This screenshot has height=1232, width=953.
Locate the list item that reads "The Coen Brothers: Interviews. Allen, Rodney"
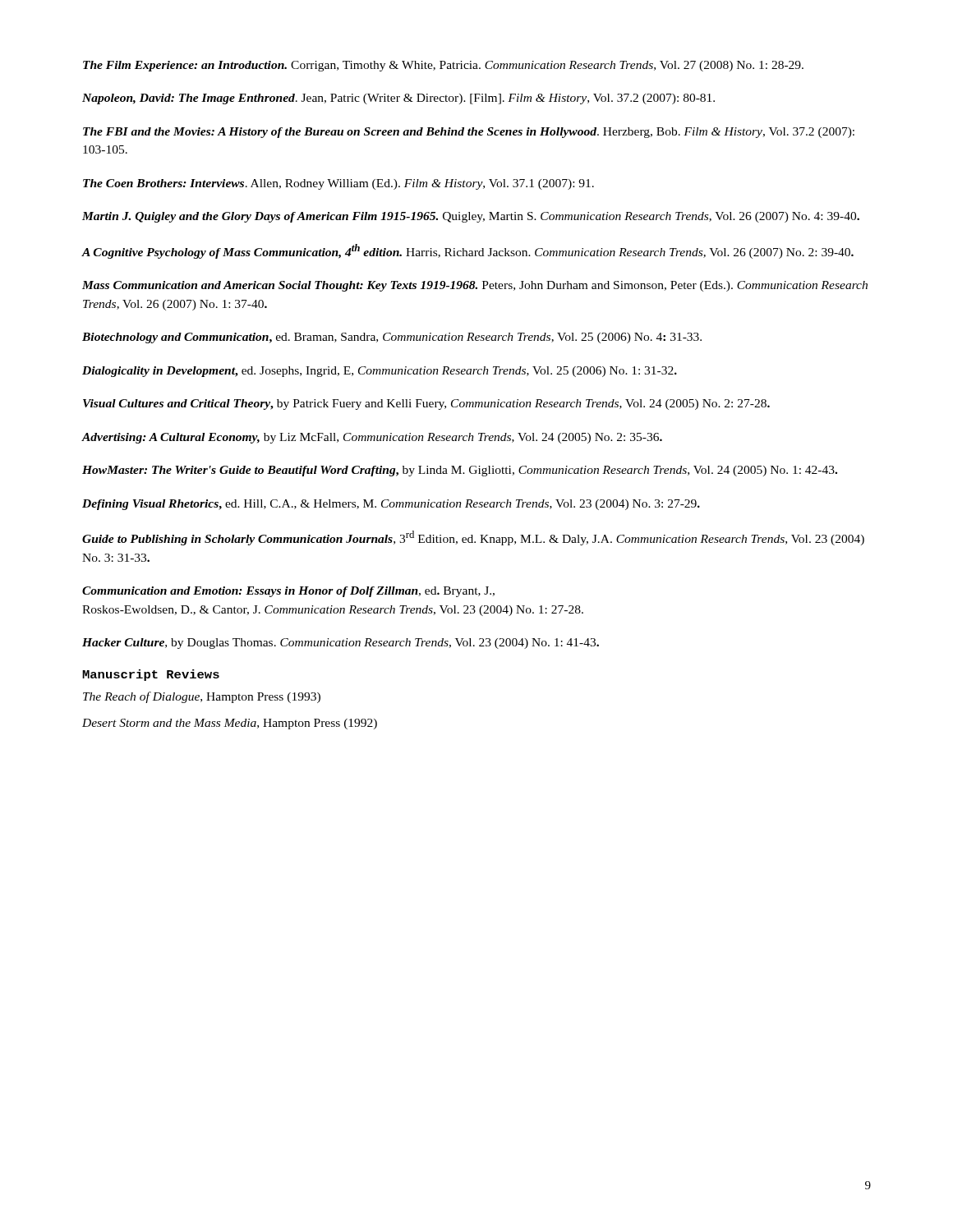coord(338,183)
